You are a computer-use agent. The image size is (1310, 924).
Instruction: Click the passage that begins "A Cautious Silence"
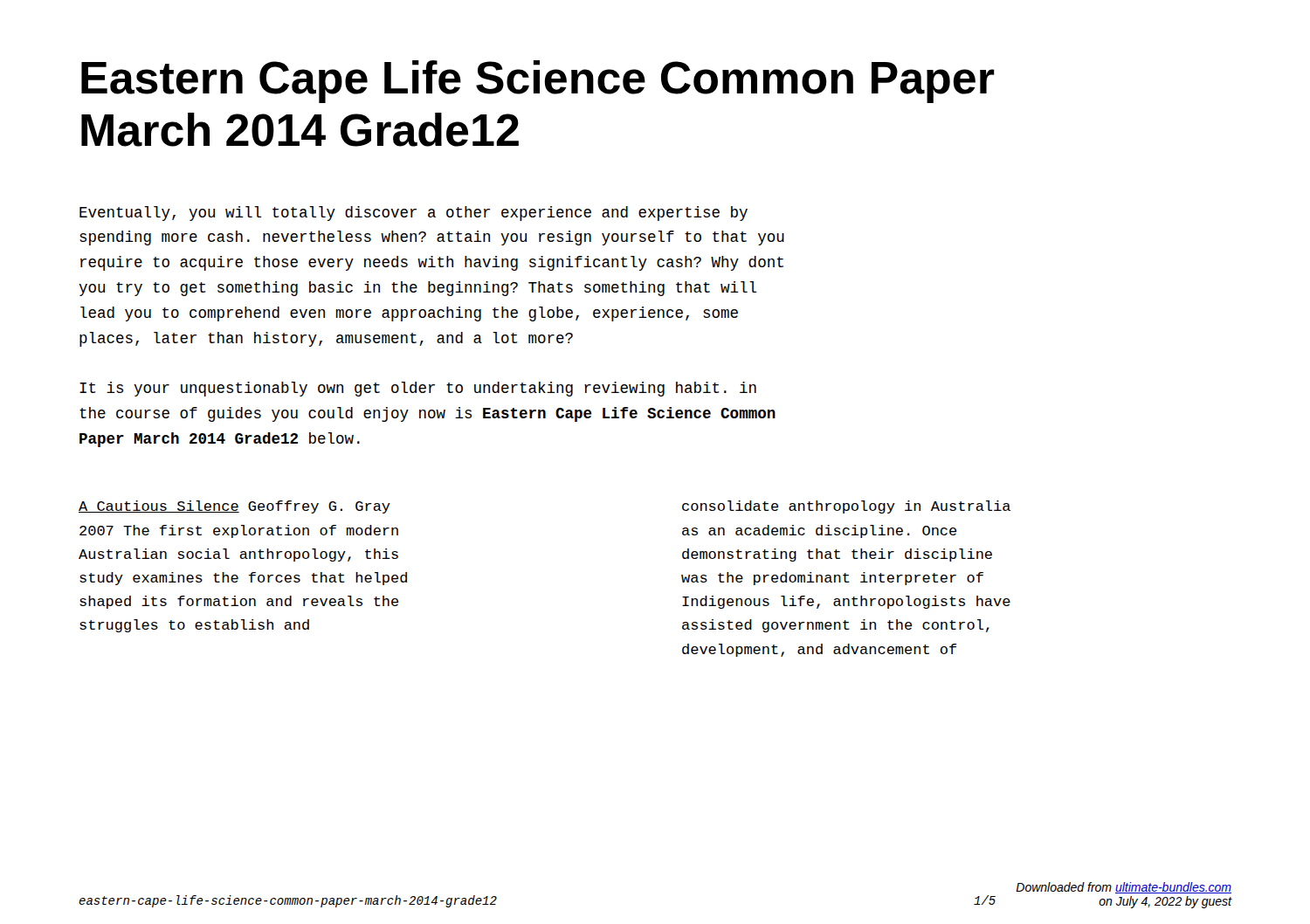[x=243, y=567]
